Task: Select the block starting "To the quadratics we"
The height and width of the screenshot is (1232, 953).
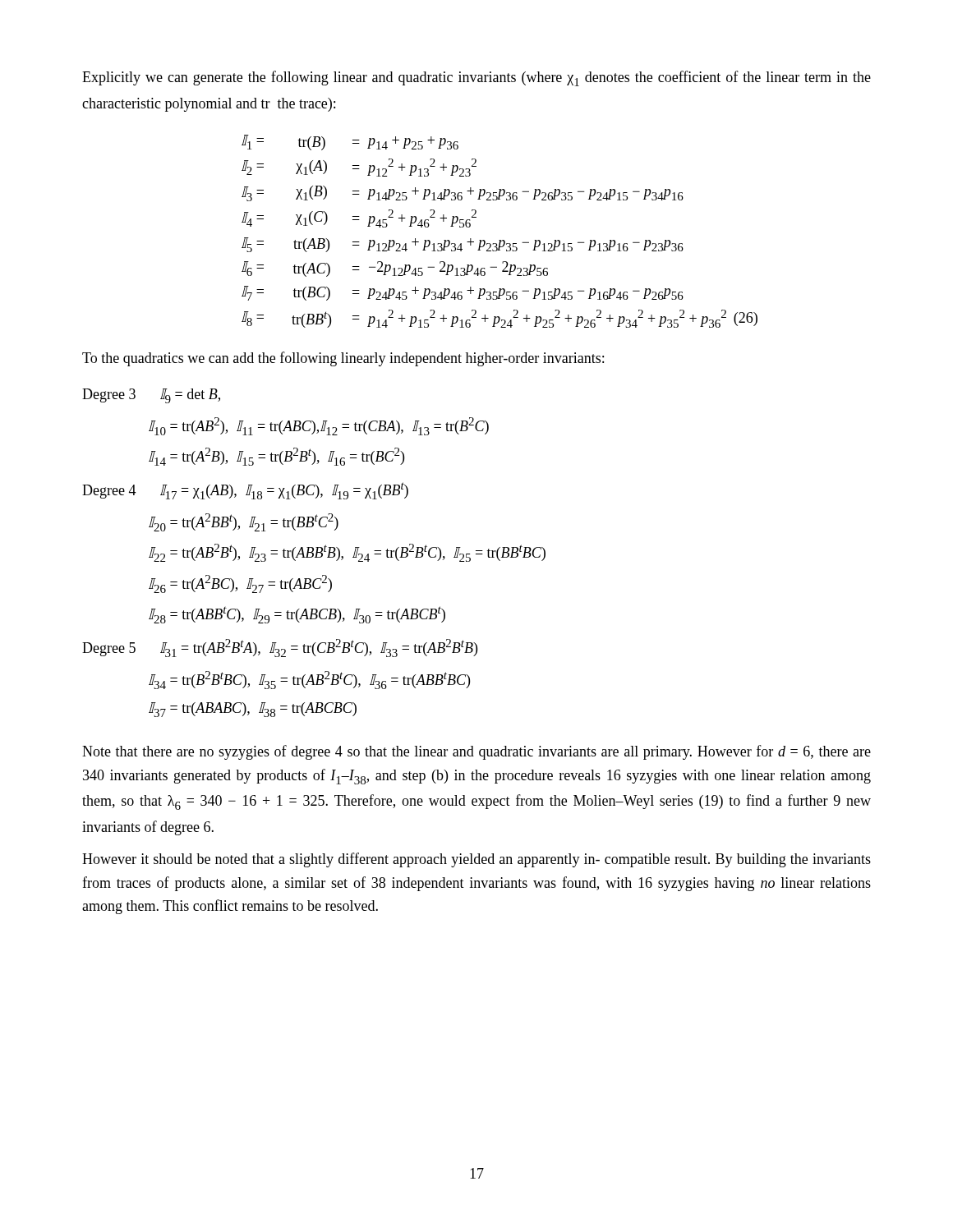Action: (344, 358)
